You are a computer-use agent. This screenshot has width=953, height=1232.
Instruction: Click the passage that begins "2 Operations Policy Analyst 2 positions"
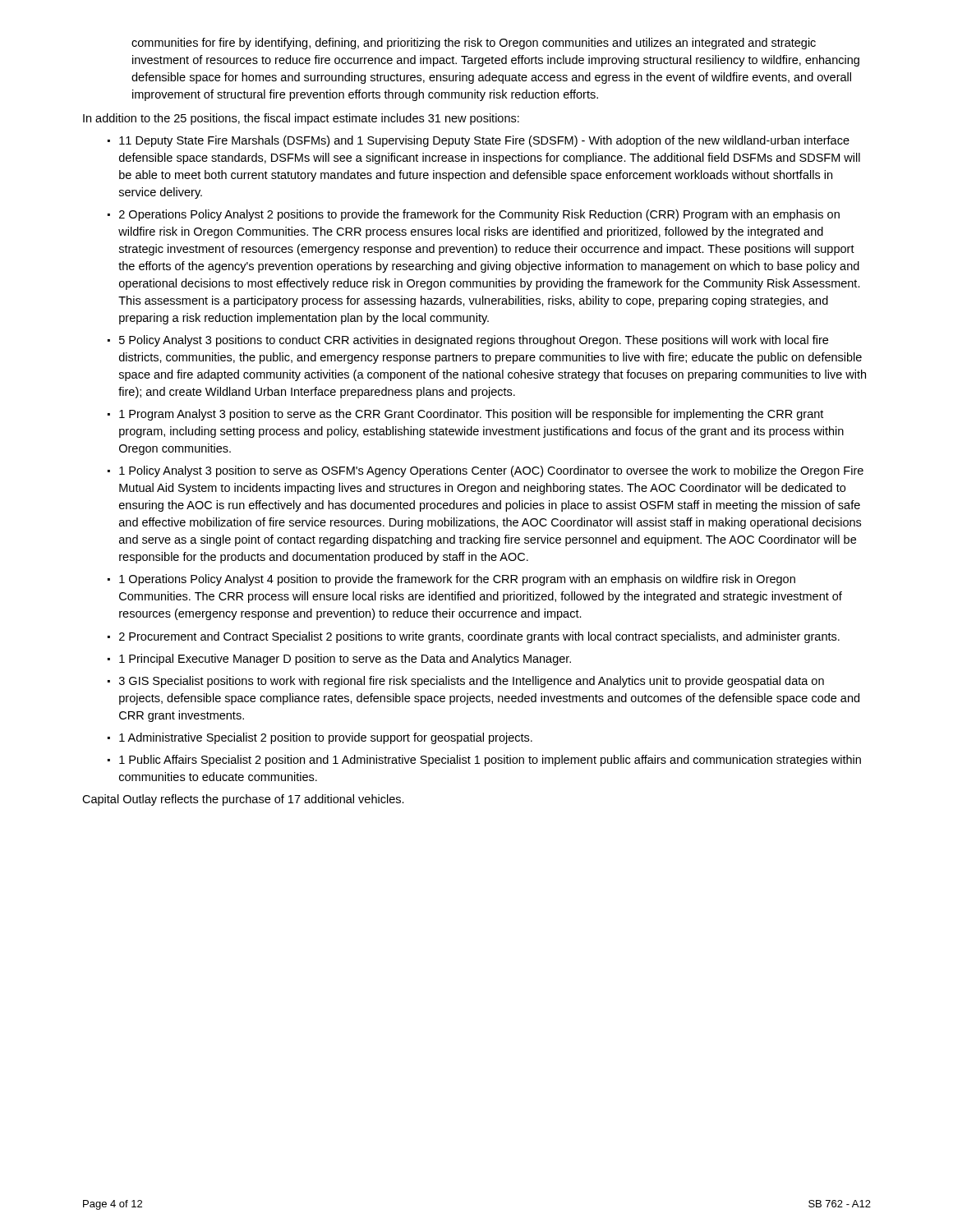[x=495, y=267]
